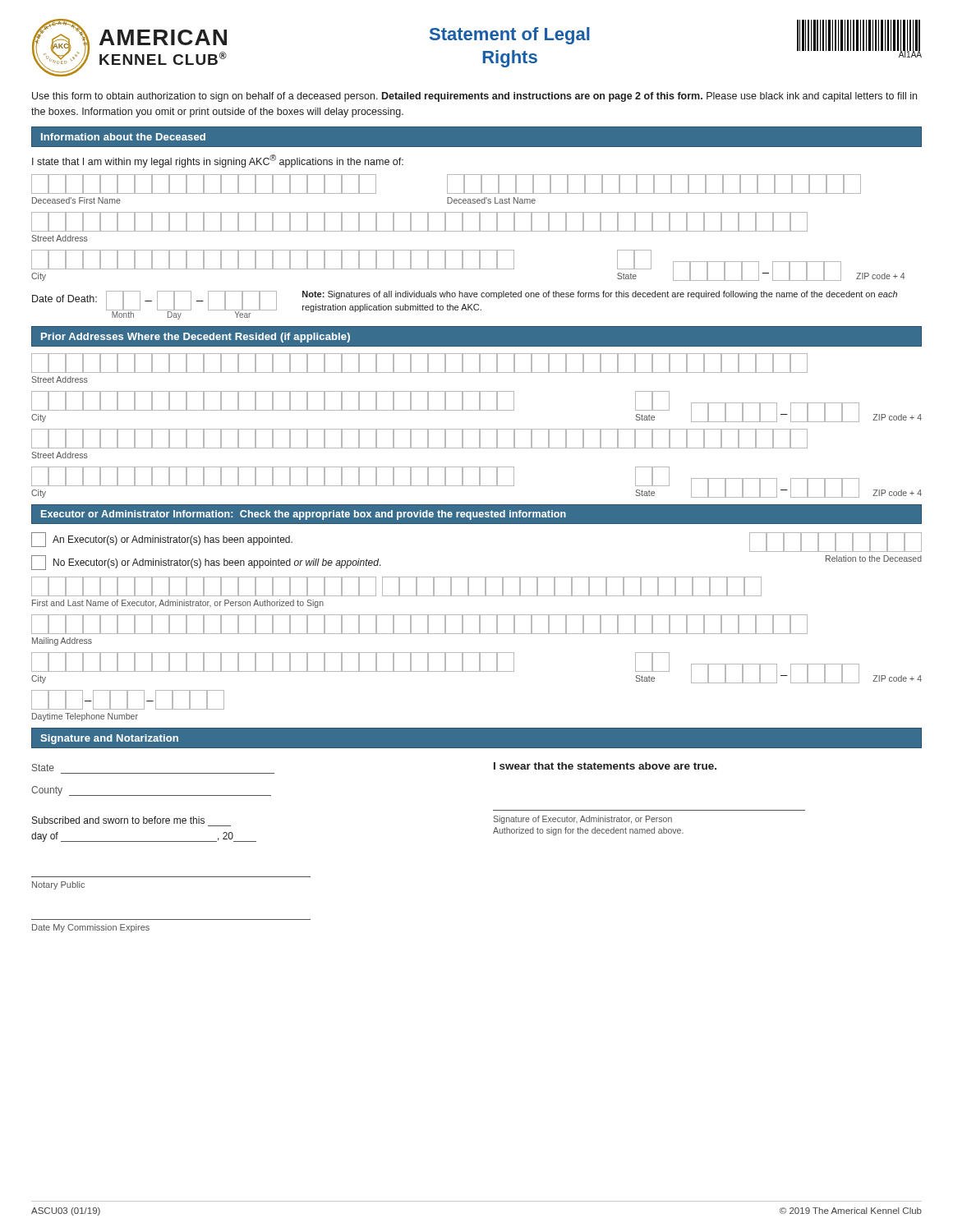
Task: Select the text starting "Date My Commission Expires"
Action: tap(90, 927)
